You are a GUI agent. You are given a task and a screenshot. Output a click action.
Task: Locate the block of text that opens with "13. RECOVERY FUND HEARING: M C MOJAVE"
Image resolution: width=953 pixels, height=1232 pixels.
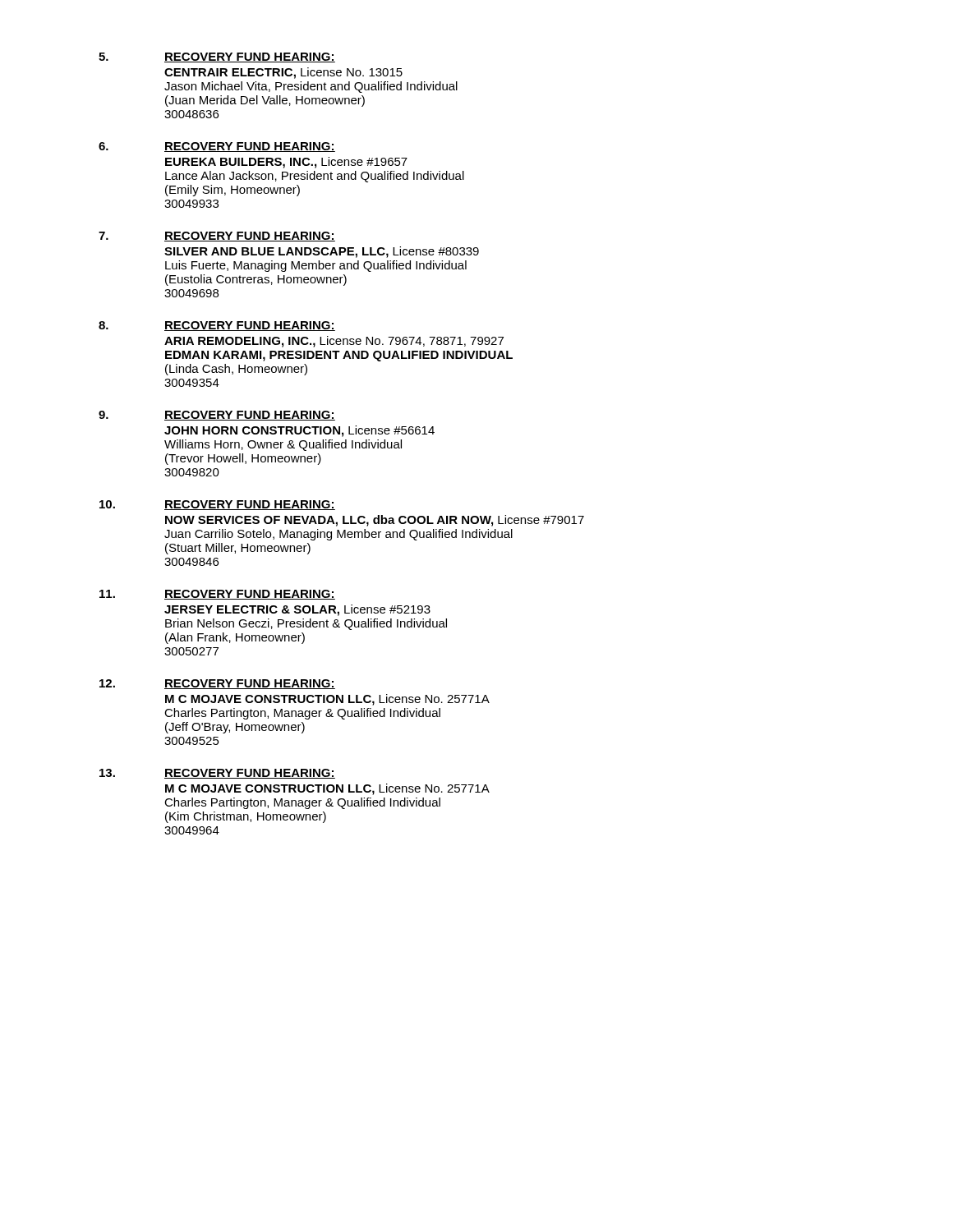click(x=493, y=801)
